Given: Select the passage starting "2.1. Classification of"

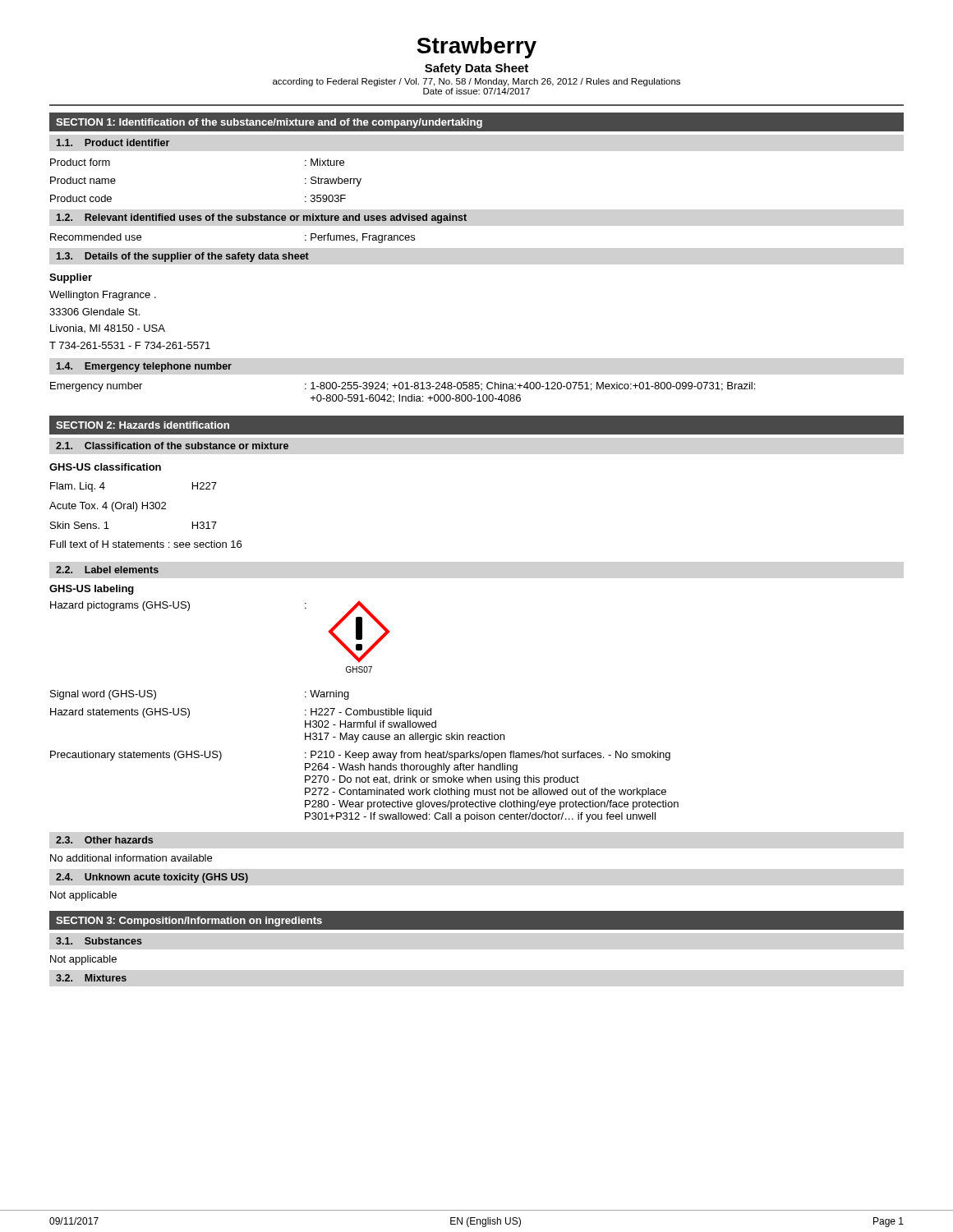Looking at the screenshot, I should (x=172, y=446).
